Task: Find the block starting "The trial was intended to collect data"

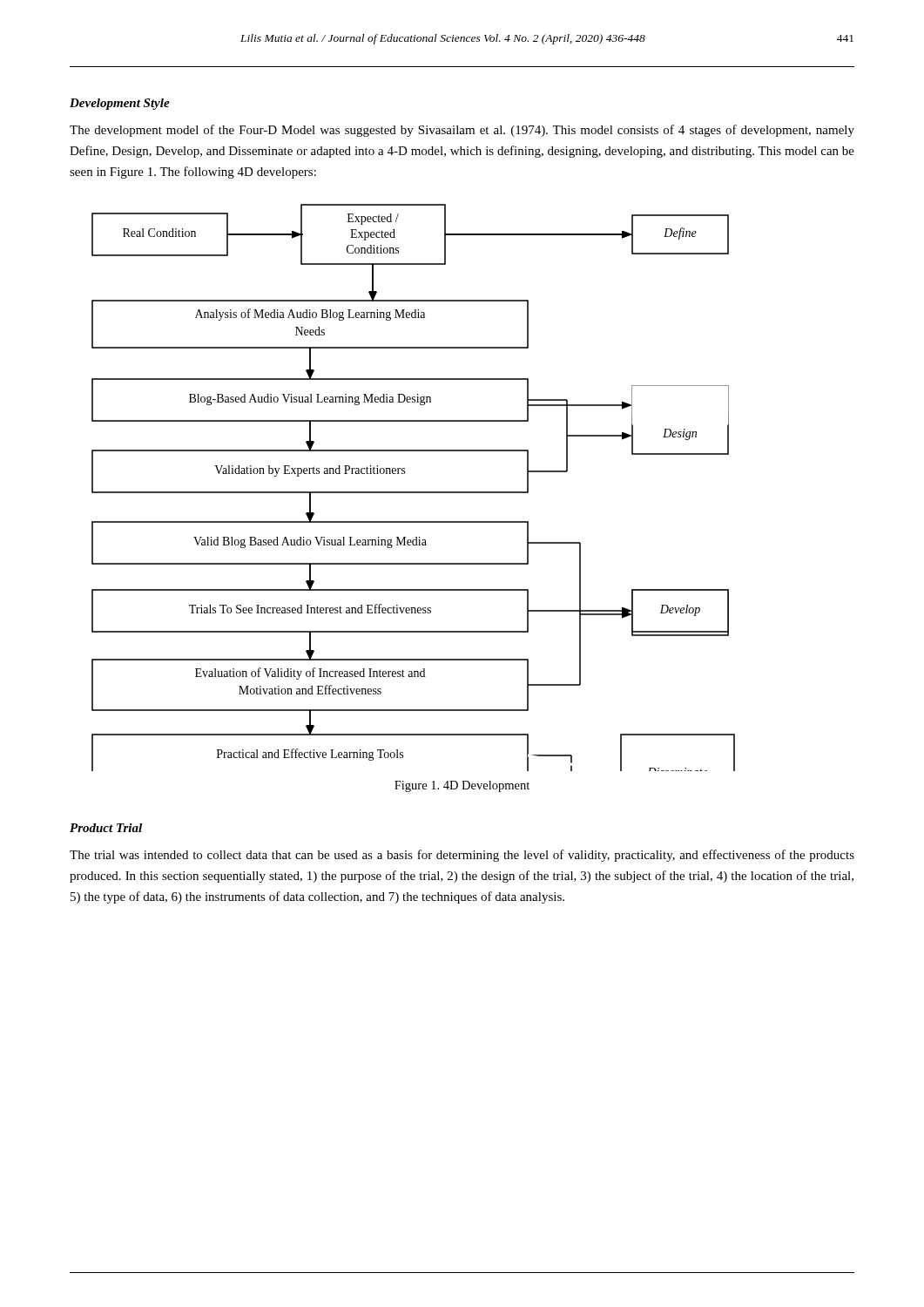Action: click(462, 876)
